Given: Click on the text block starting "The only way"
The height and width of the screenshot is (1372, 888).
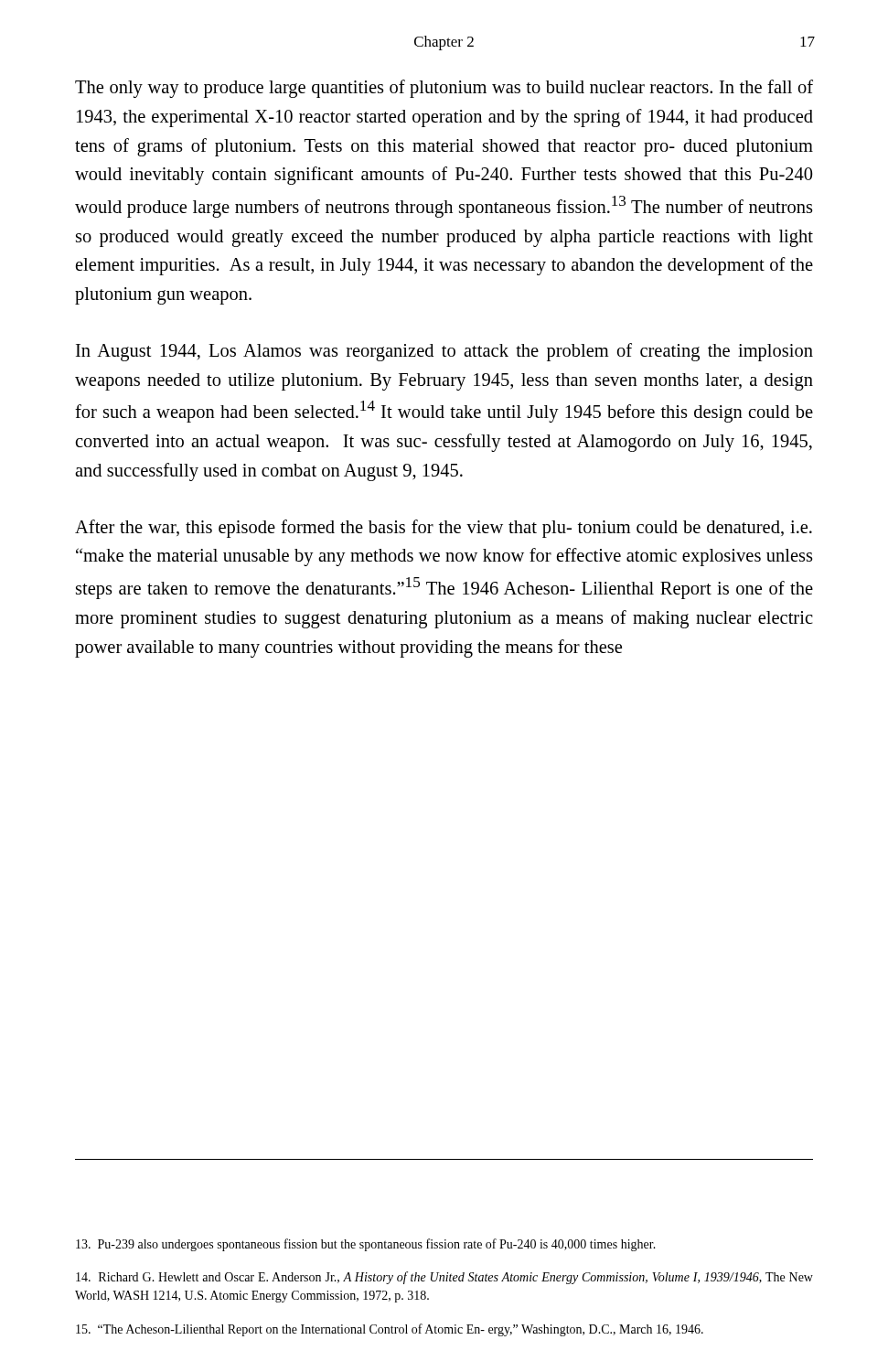Looking at the screenshot, I should 444,190.
